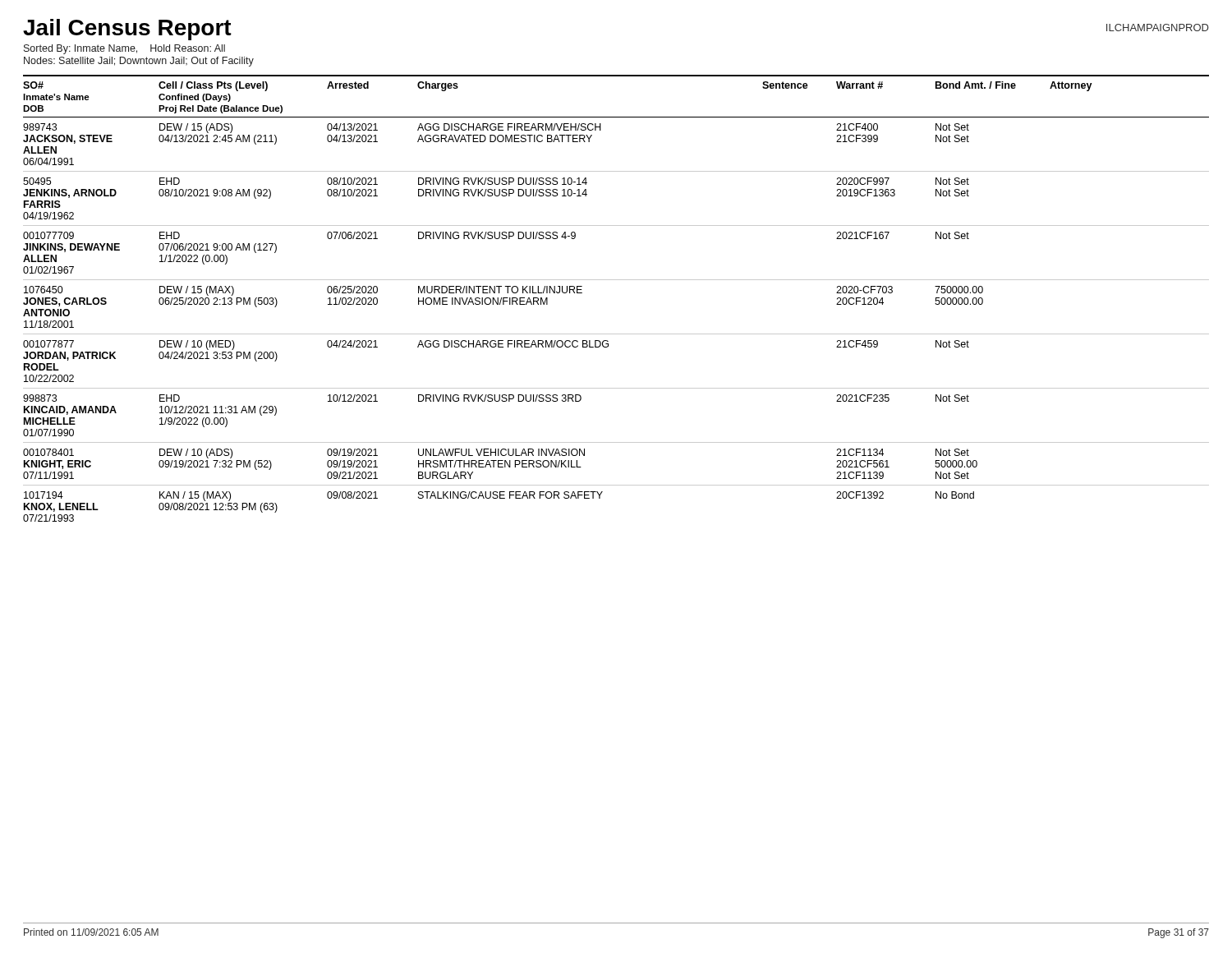Image resolution: width=1232 pixels, height=953 pixels.
Task: Locate the table with the text "SO# Inmate's Name DOB Cell"
Action: coord(616,301)
